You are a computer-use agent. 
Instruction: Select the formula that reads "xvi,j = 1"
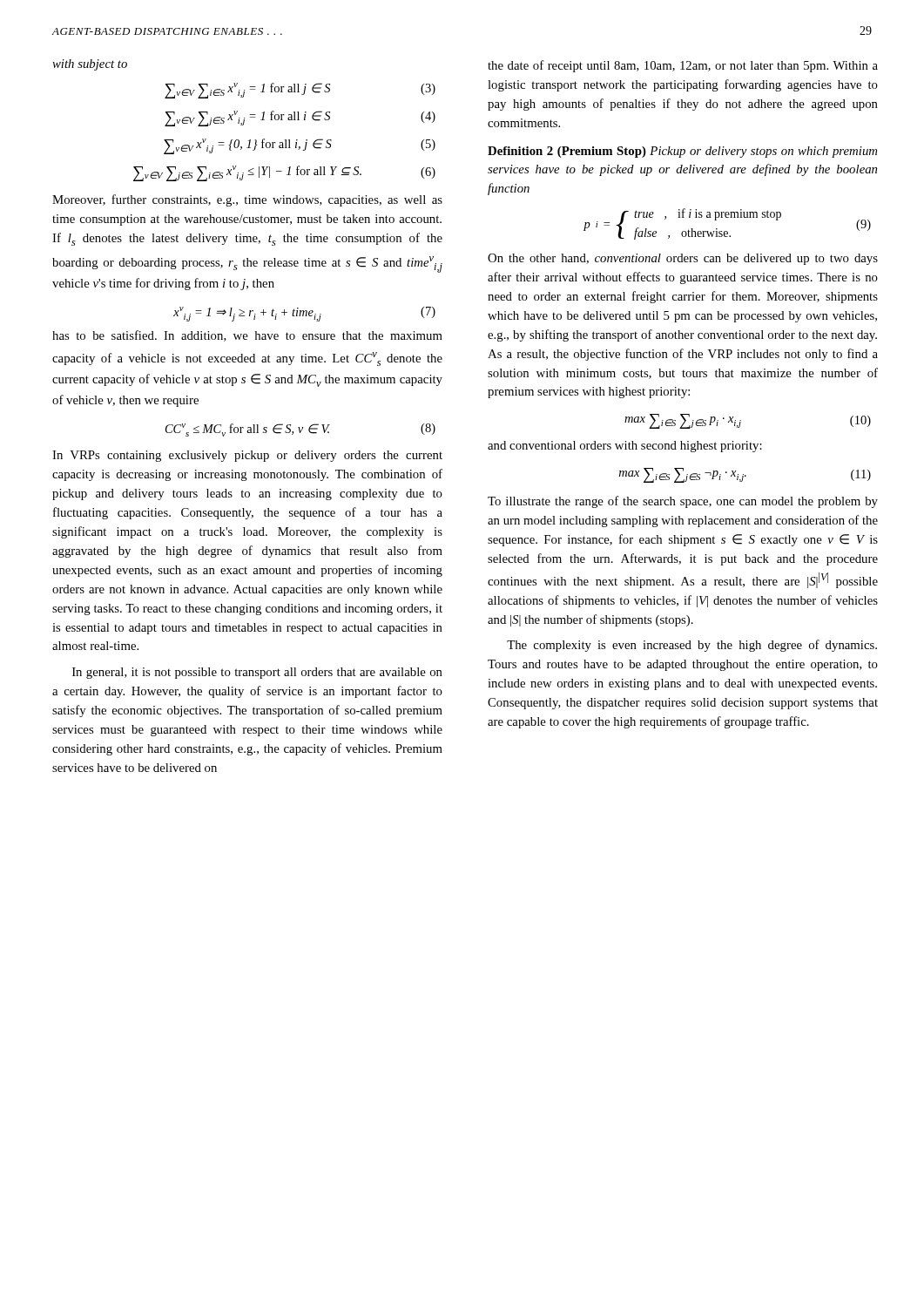pos(305,312)
